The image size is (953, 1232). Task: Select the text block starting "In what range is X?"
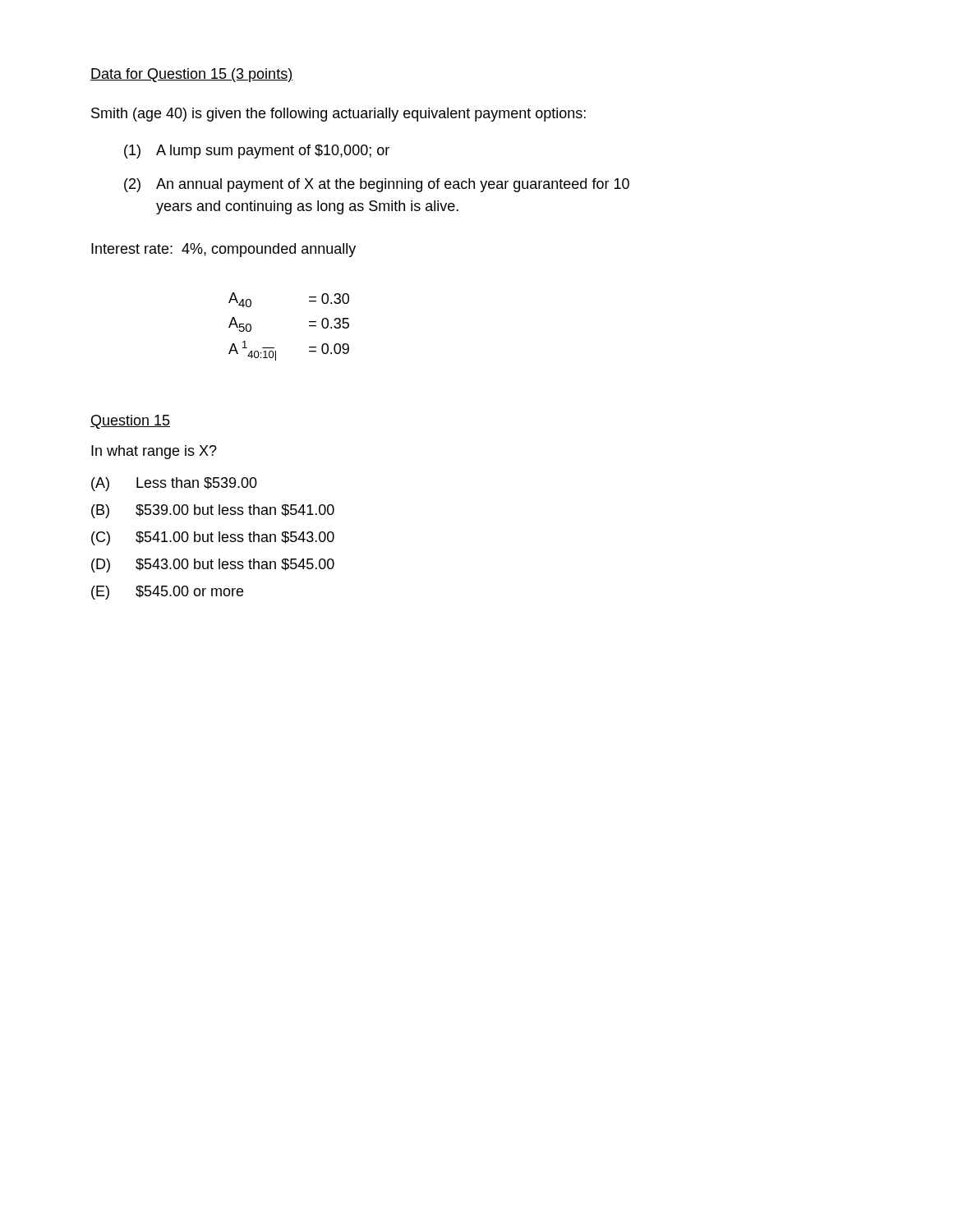(x=154, y=451)
